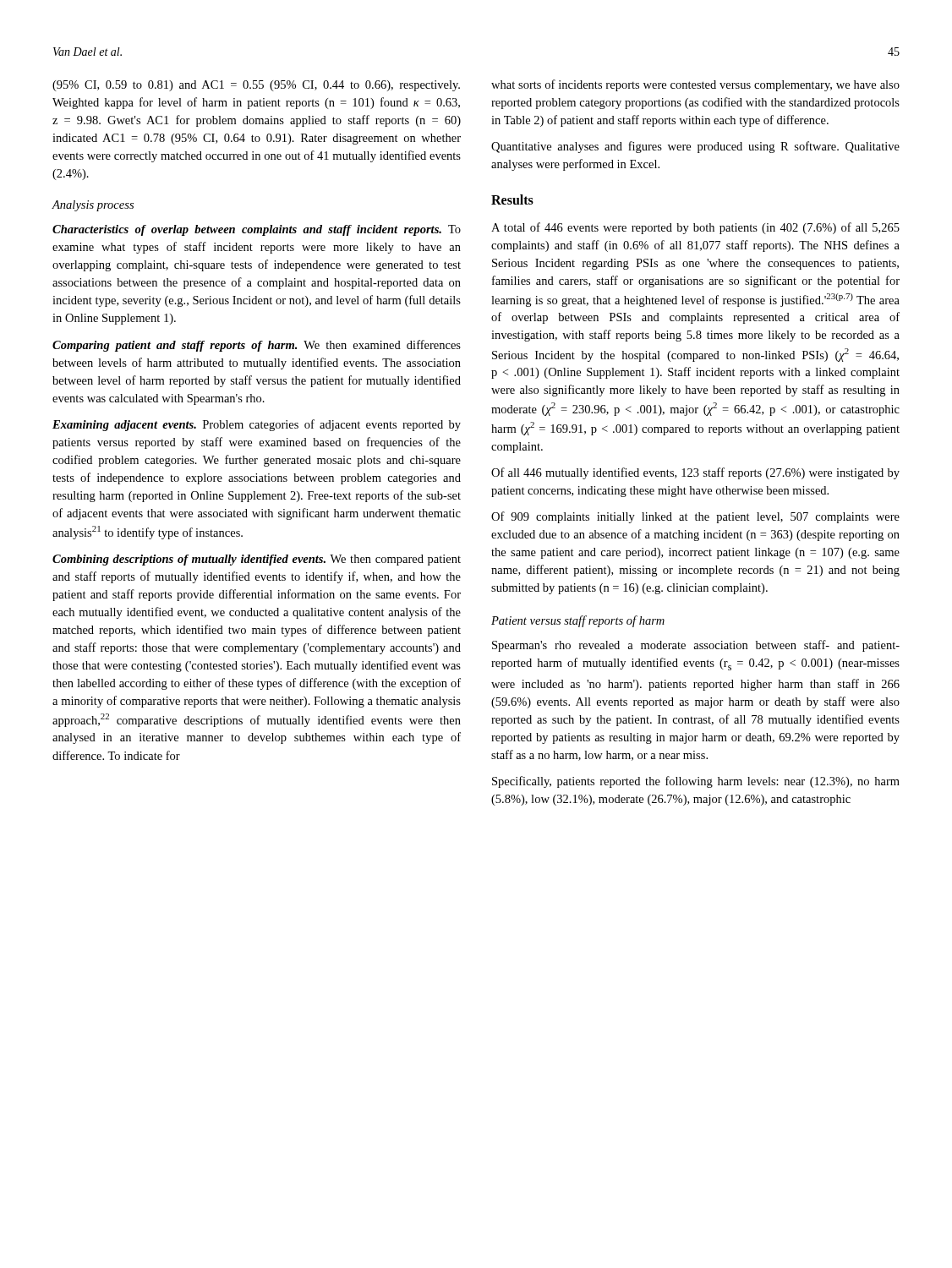Viewport: 952px width, 1268px height.
Task: Click on the text block that says "Examining adjacent events. Problem categories of adjacent"
Action: [x=257, y=478]
